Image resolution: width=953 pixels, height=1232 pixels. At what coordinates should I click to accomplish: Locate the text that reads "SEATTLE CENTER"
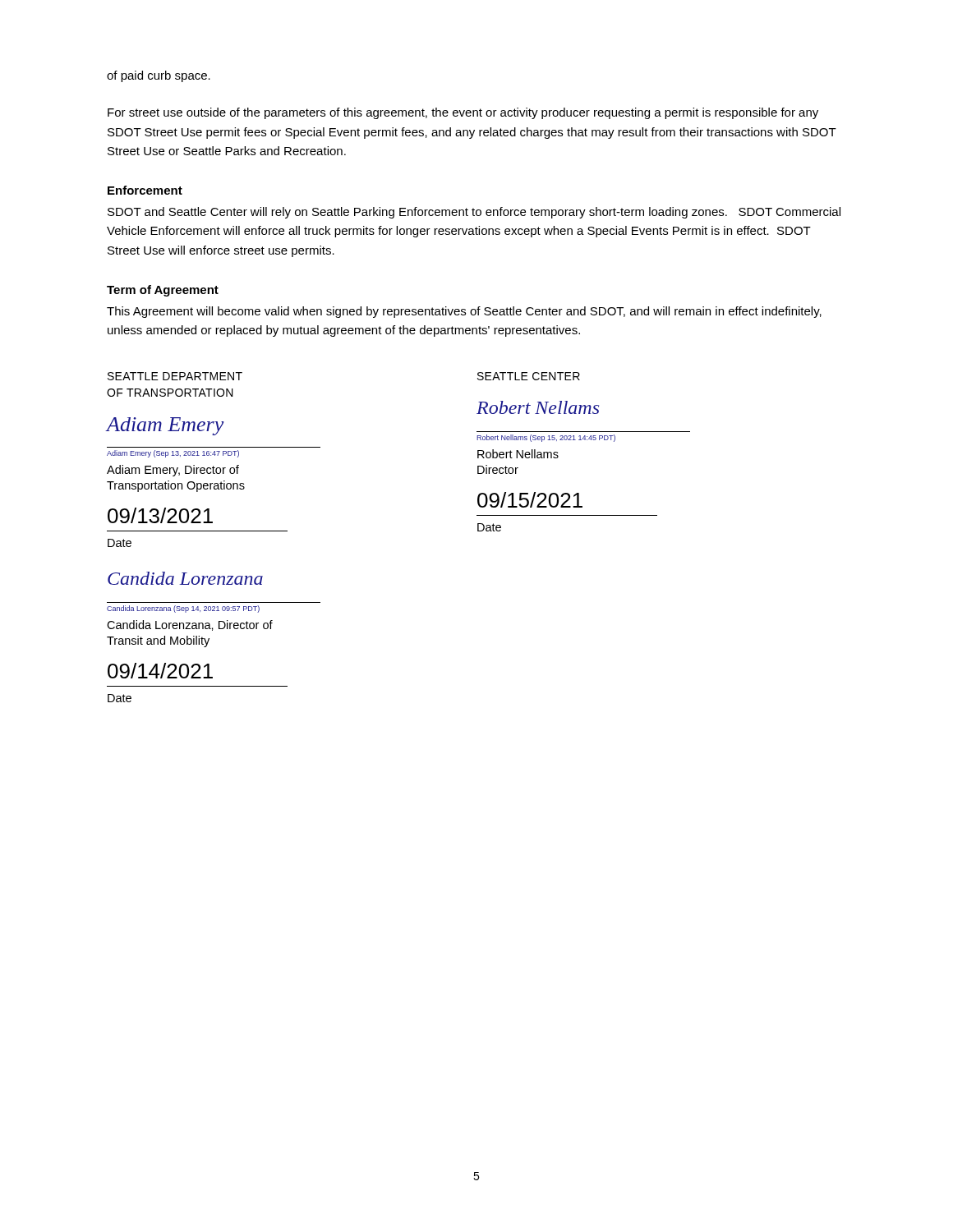pos(528,376)
